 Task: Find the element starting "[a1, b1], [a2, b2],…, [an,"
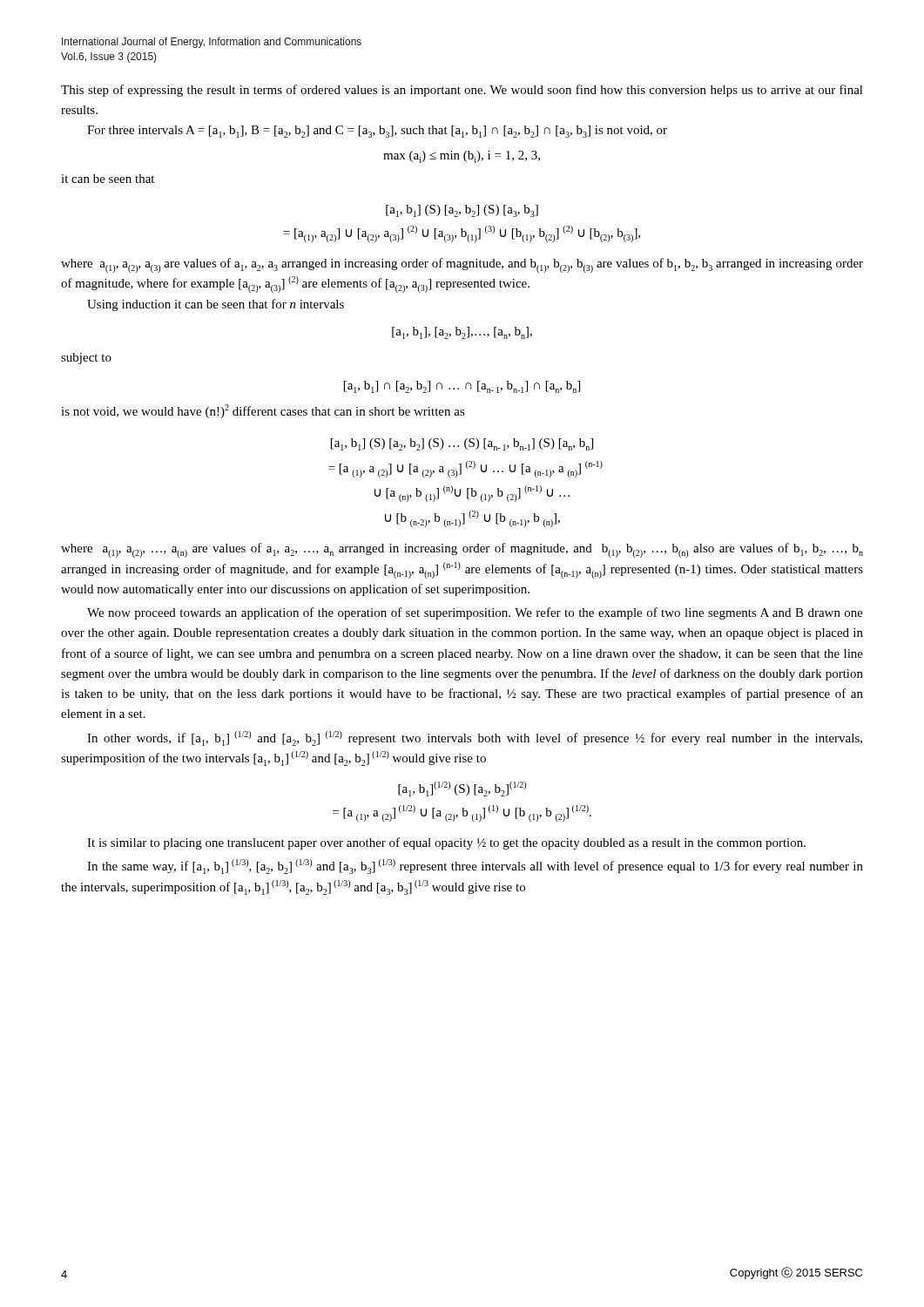tap(462, 332)
